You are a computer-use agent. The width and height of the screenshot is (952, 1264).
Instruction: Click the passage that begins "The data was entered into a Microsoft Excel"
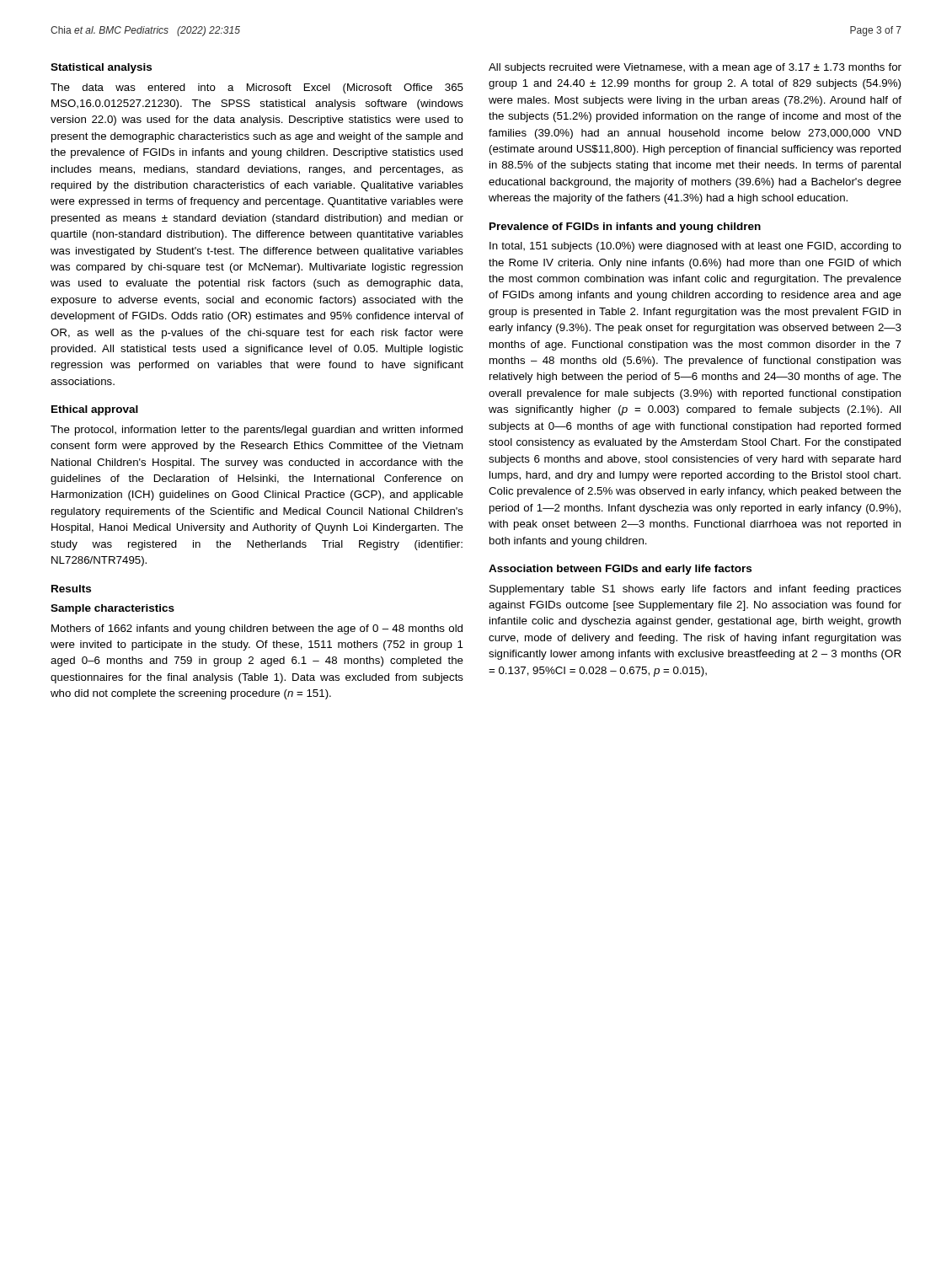257,234
